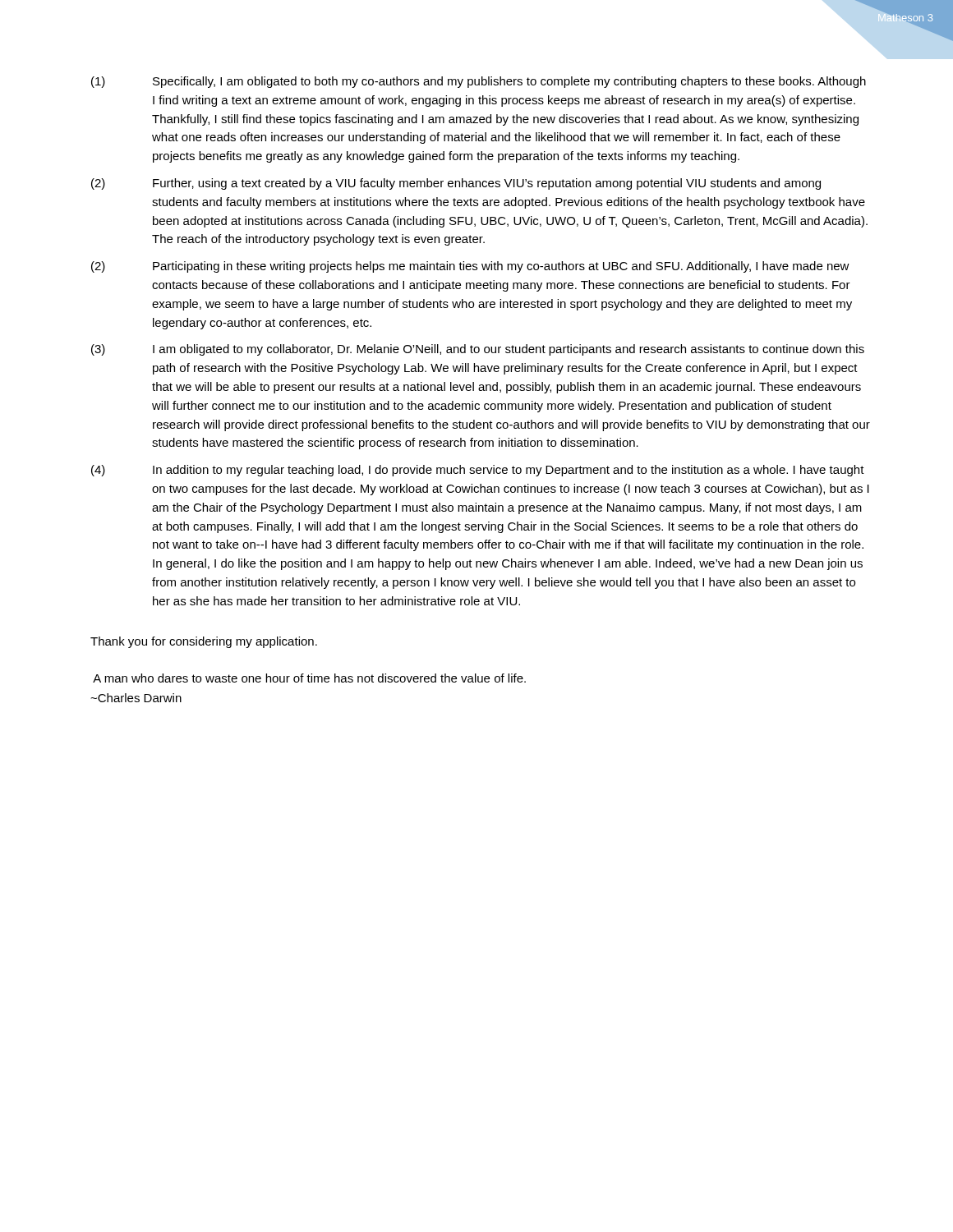The image size is (953, 1232).
Task: Locate the text starting "(1) Specifically, I"
Action: [481, 119]
